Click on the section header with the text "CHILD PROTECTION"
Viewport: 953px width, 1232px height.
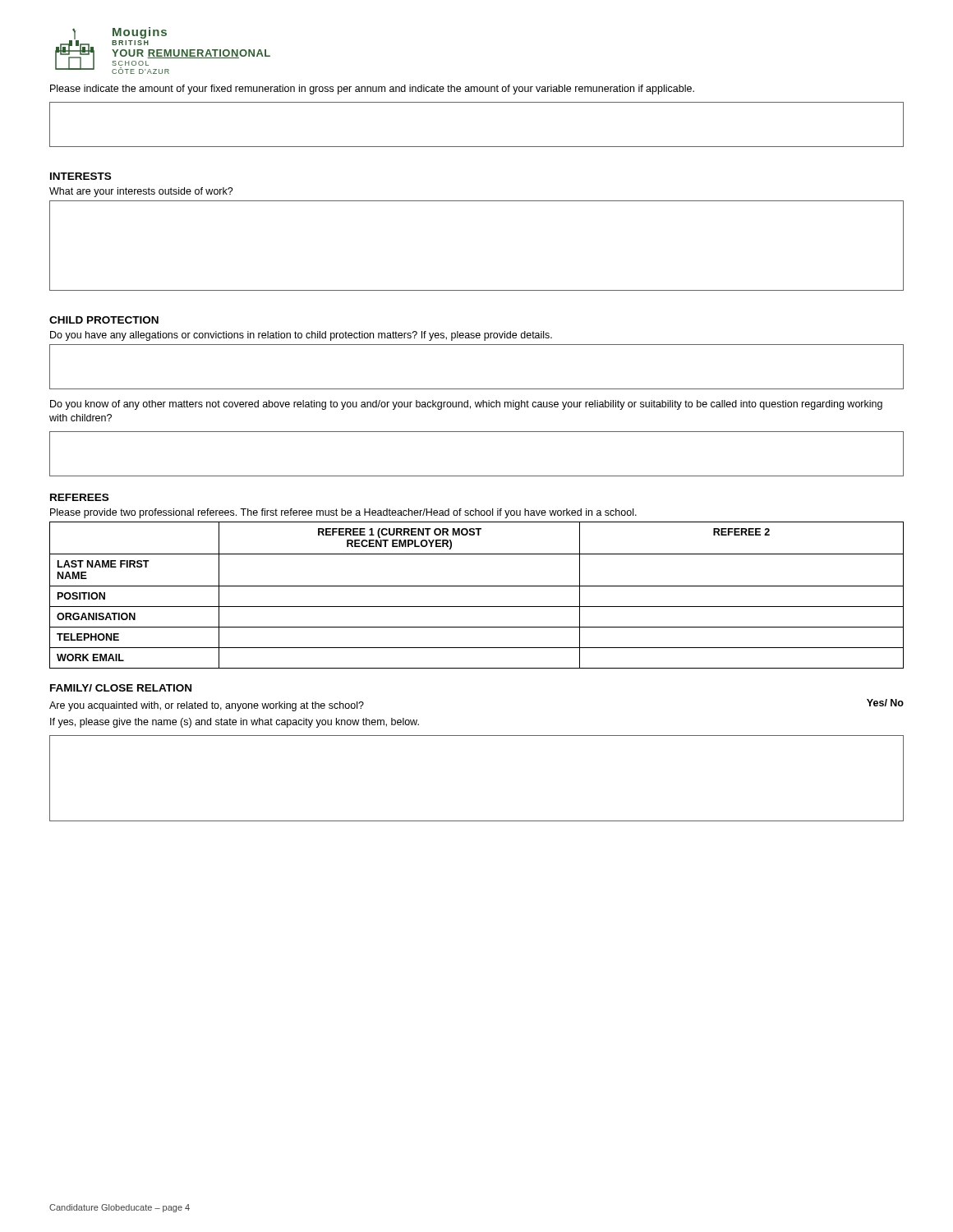(104, 319)
